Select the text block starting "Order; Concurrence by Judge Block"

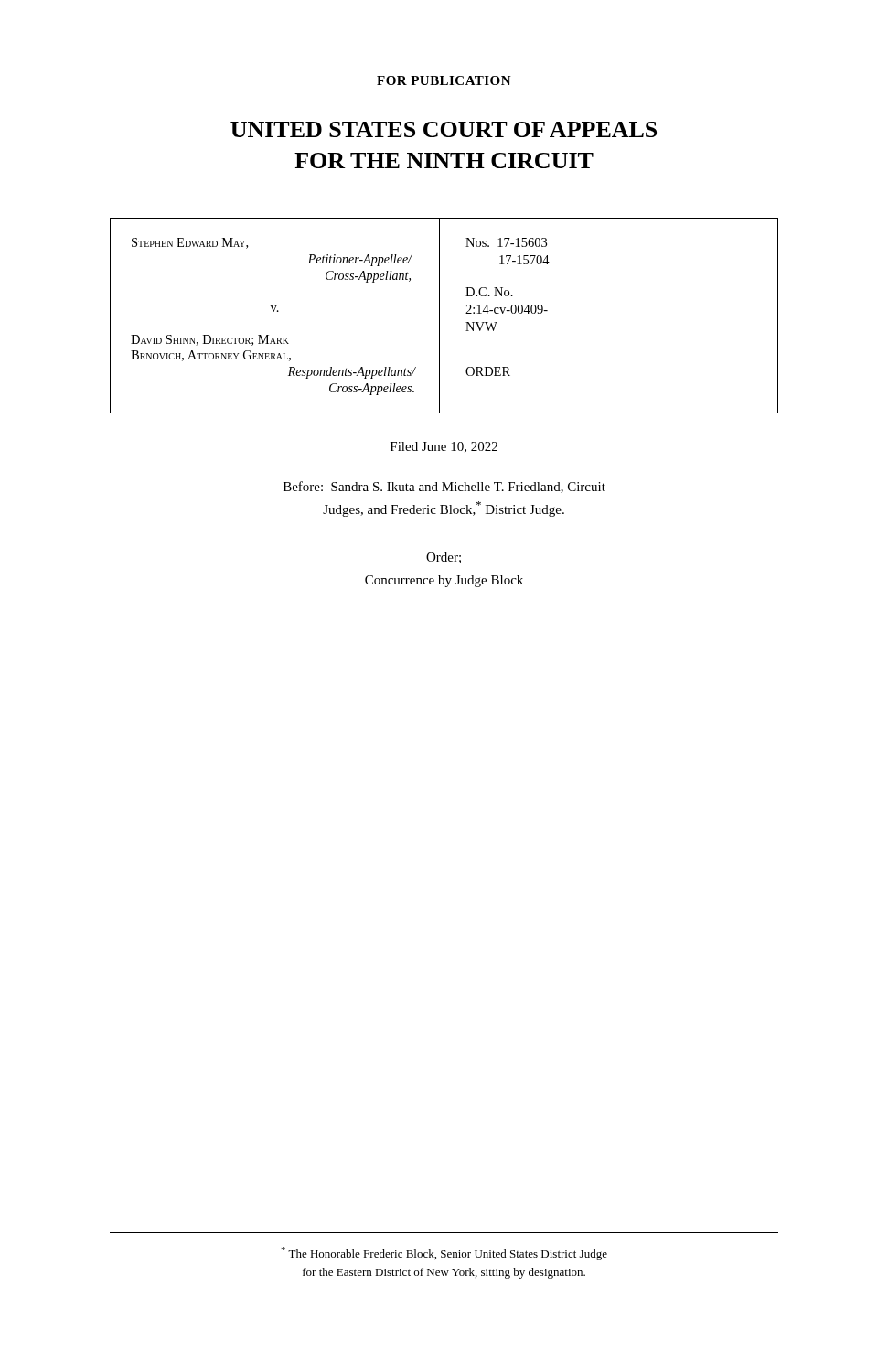pyautogui.click(x=444, y=568)
